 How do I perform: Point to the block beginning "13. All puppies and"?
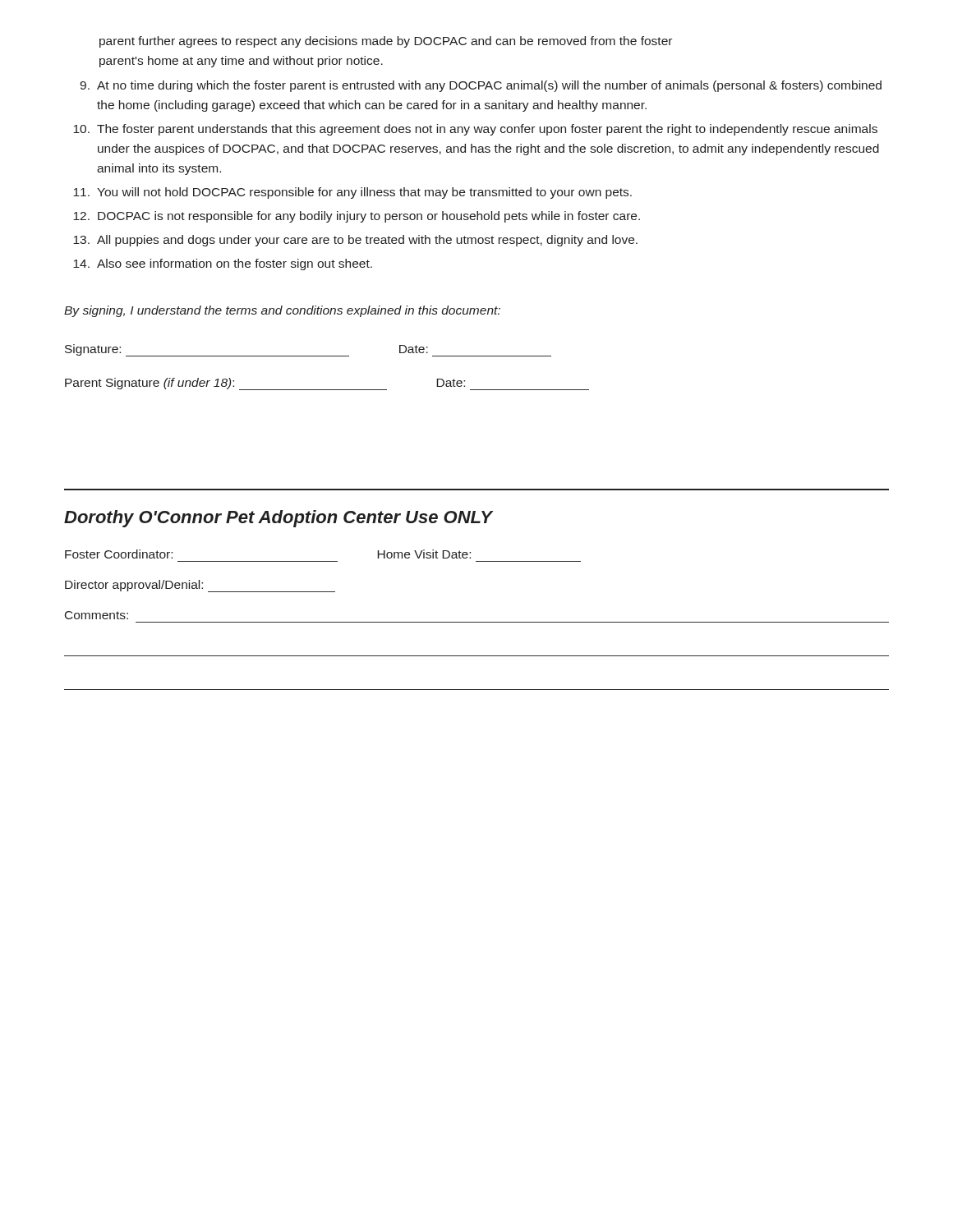476,240
